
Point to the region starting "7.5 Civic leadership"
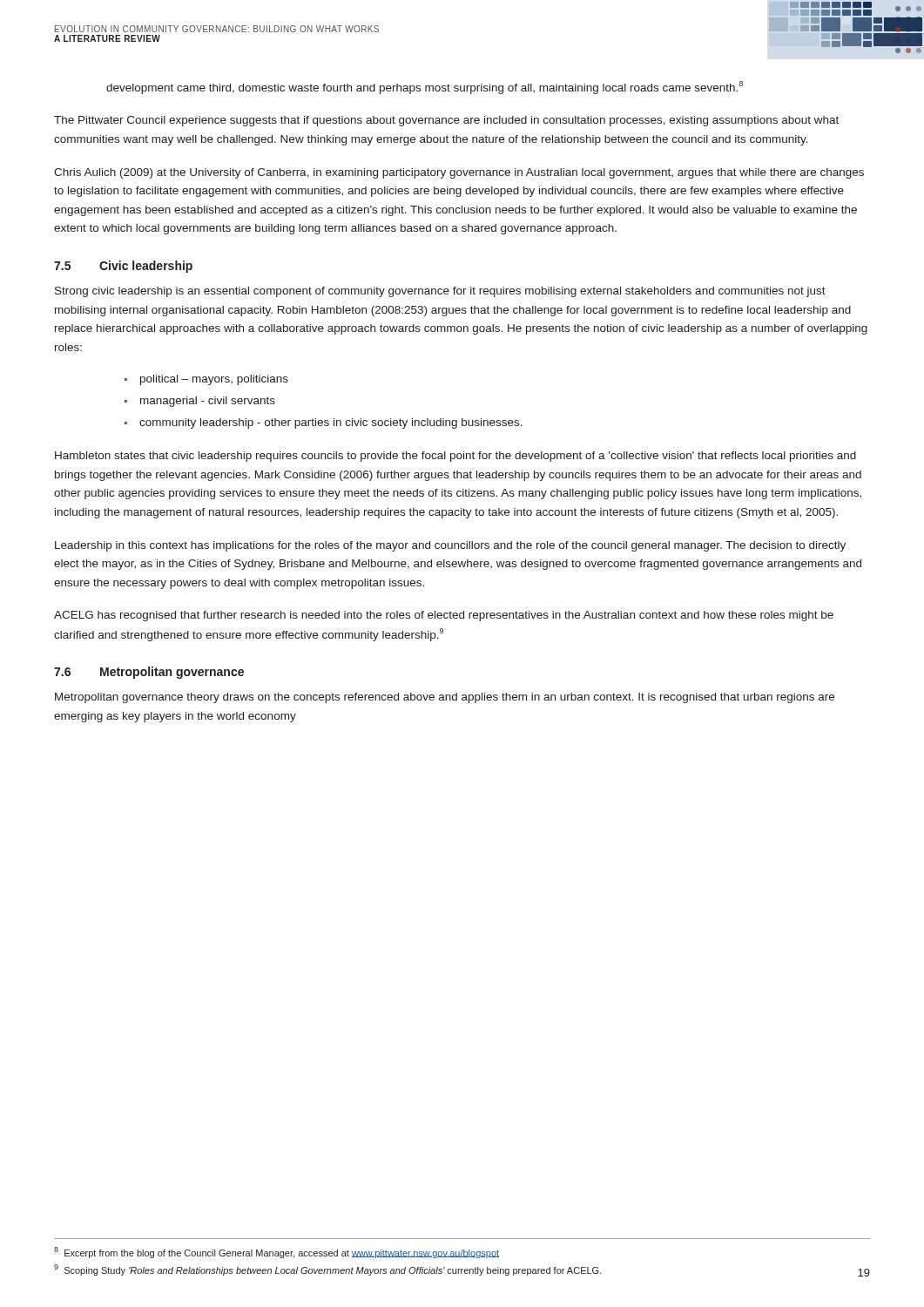tap(123, 266)
